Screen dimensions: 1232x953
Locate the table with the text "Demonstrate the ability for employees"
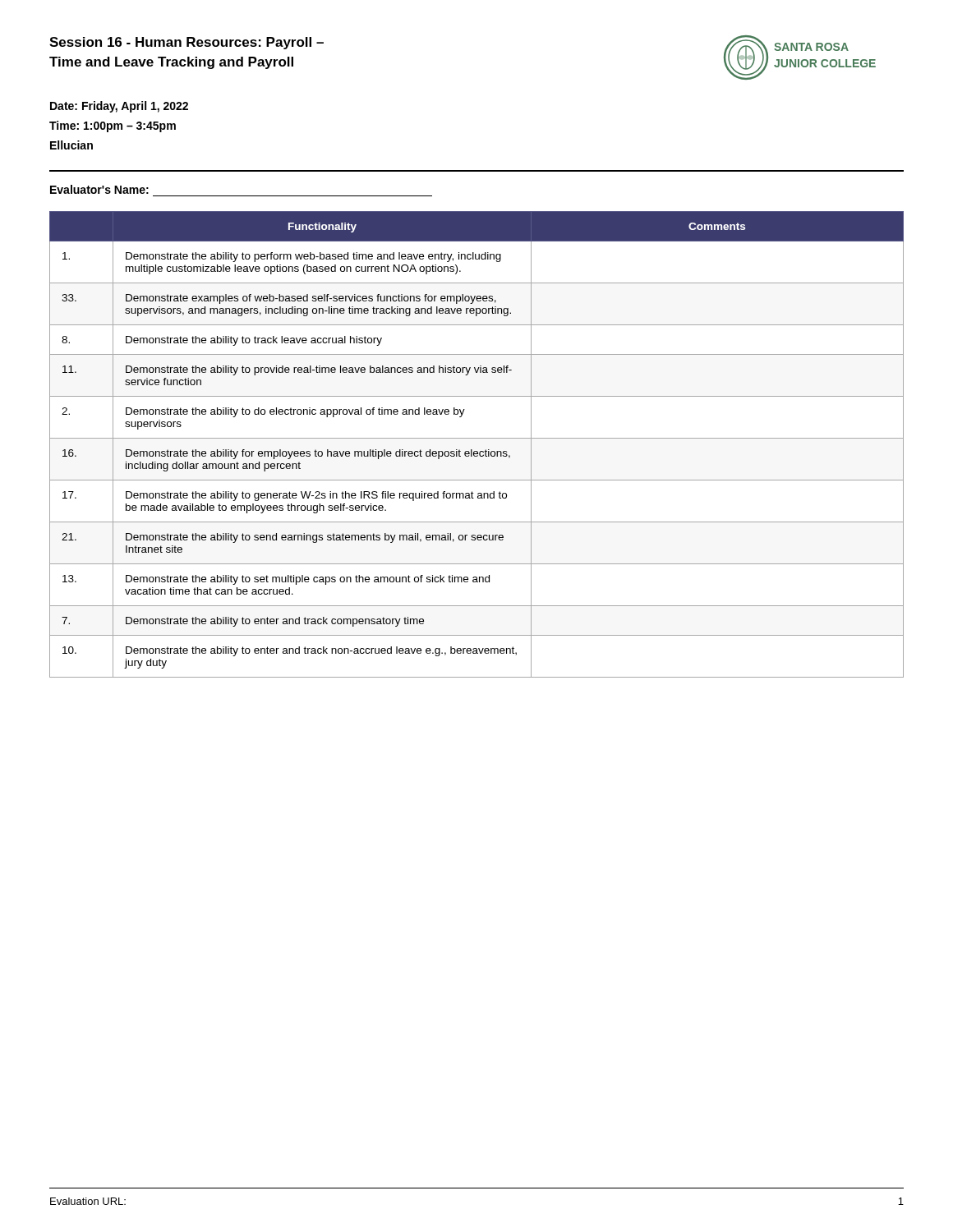click(476, 445)
